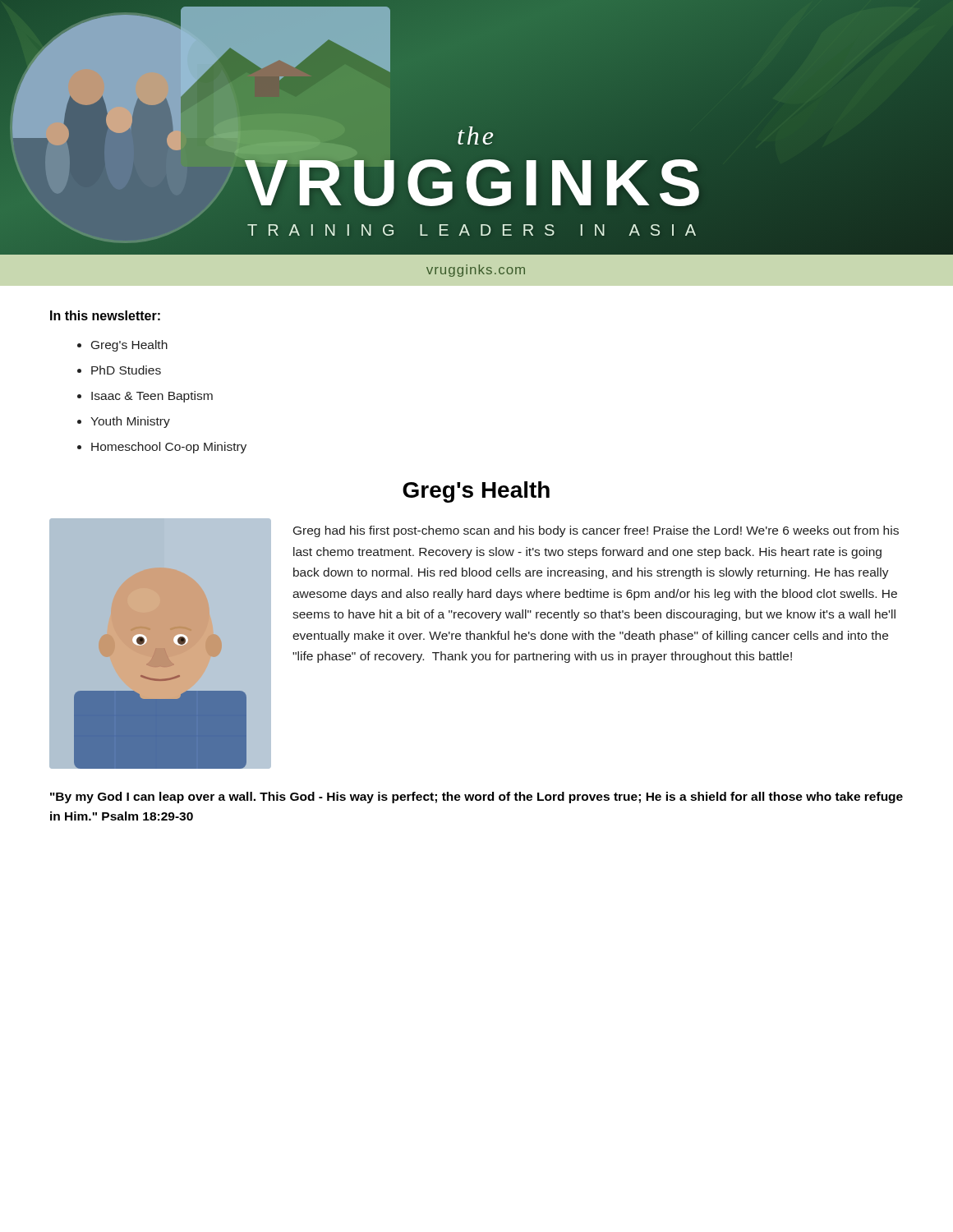Locate a section header
This screenshot has height=1232, width=953.
point(105,316)
